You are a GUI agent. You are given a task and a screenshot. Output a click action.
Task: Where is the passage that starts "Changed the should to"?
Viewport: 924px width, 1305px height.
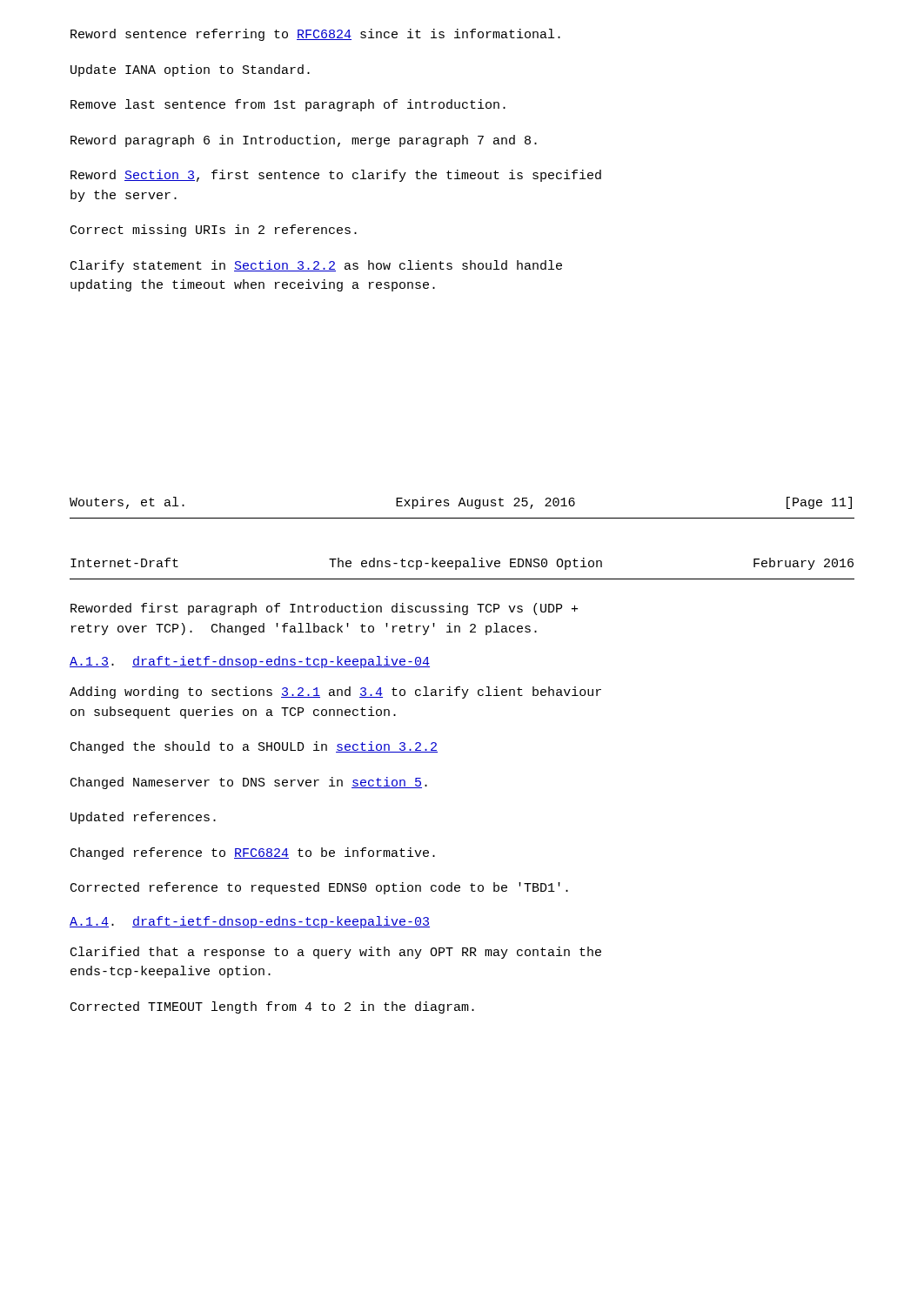[x=254, y=748]
